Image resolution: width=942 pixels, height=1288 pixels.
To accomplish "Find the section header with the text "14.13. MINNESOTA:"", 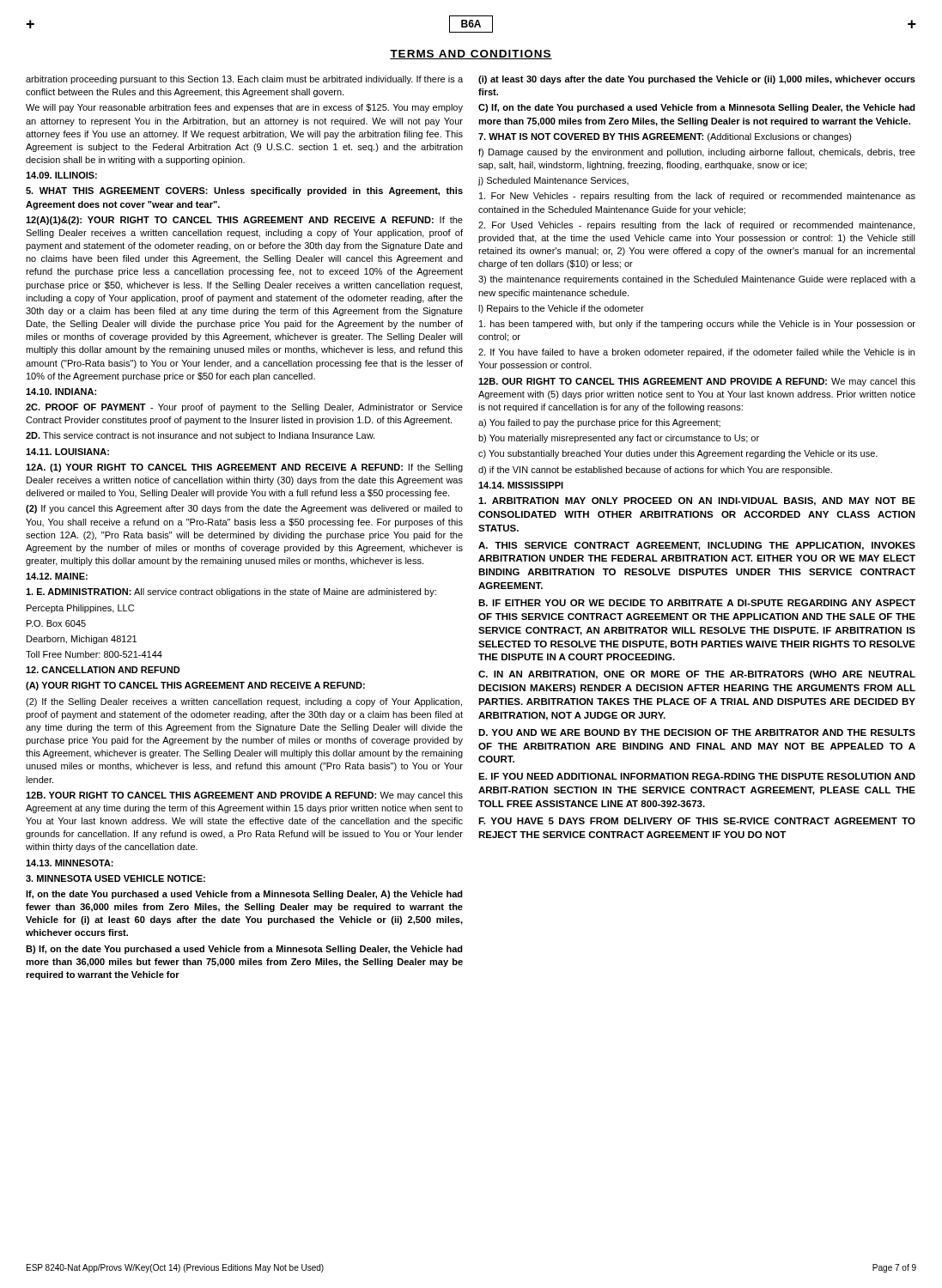I will coord(70,863).
